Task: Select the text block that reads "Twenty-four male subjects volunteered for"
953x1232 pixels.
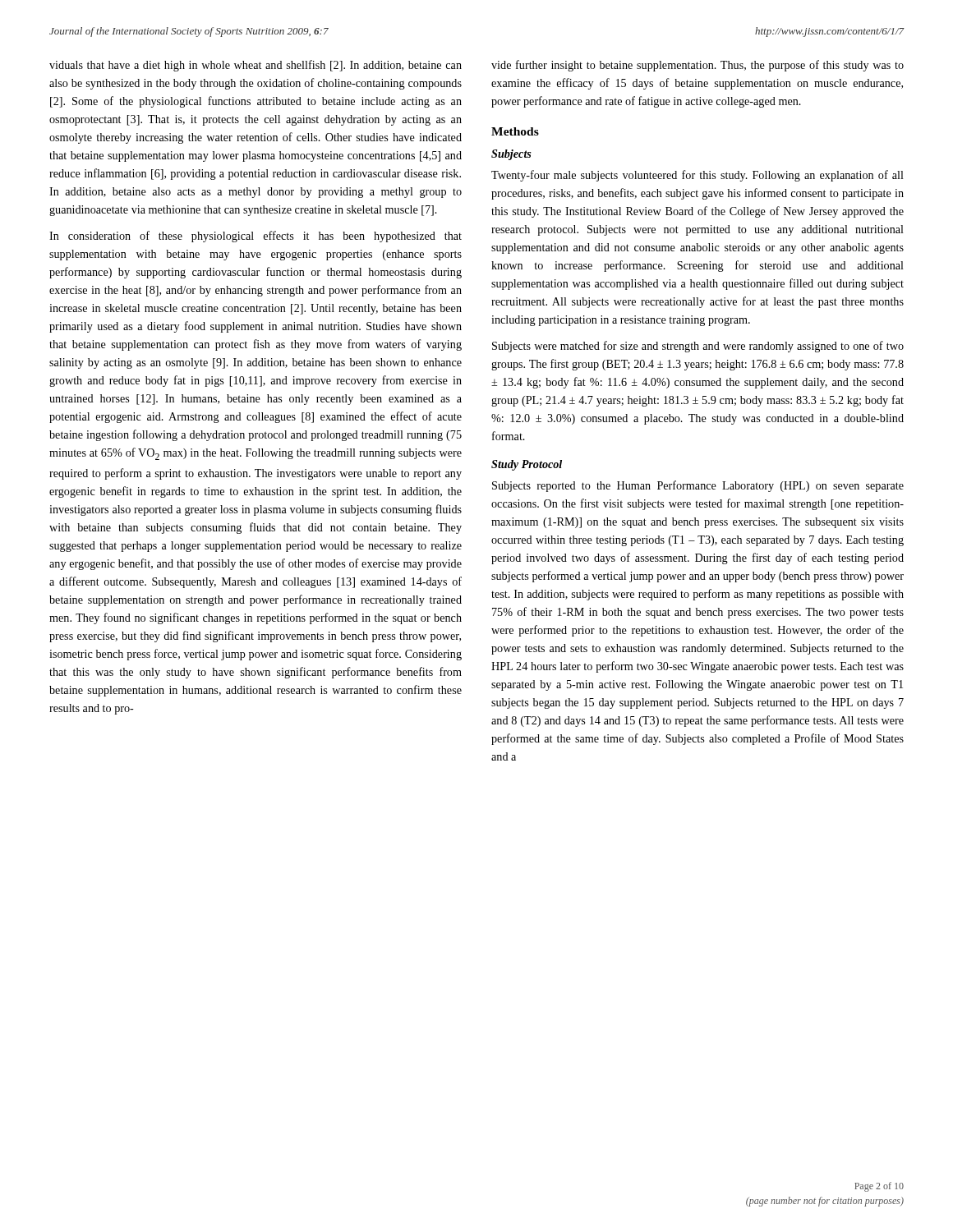Action: coord(698,247)
